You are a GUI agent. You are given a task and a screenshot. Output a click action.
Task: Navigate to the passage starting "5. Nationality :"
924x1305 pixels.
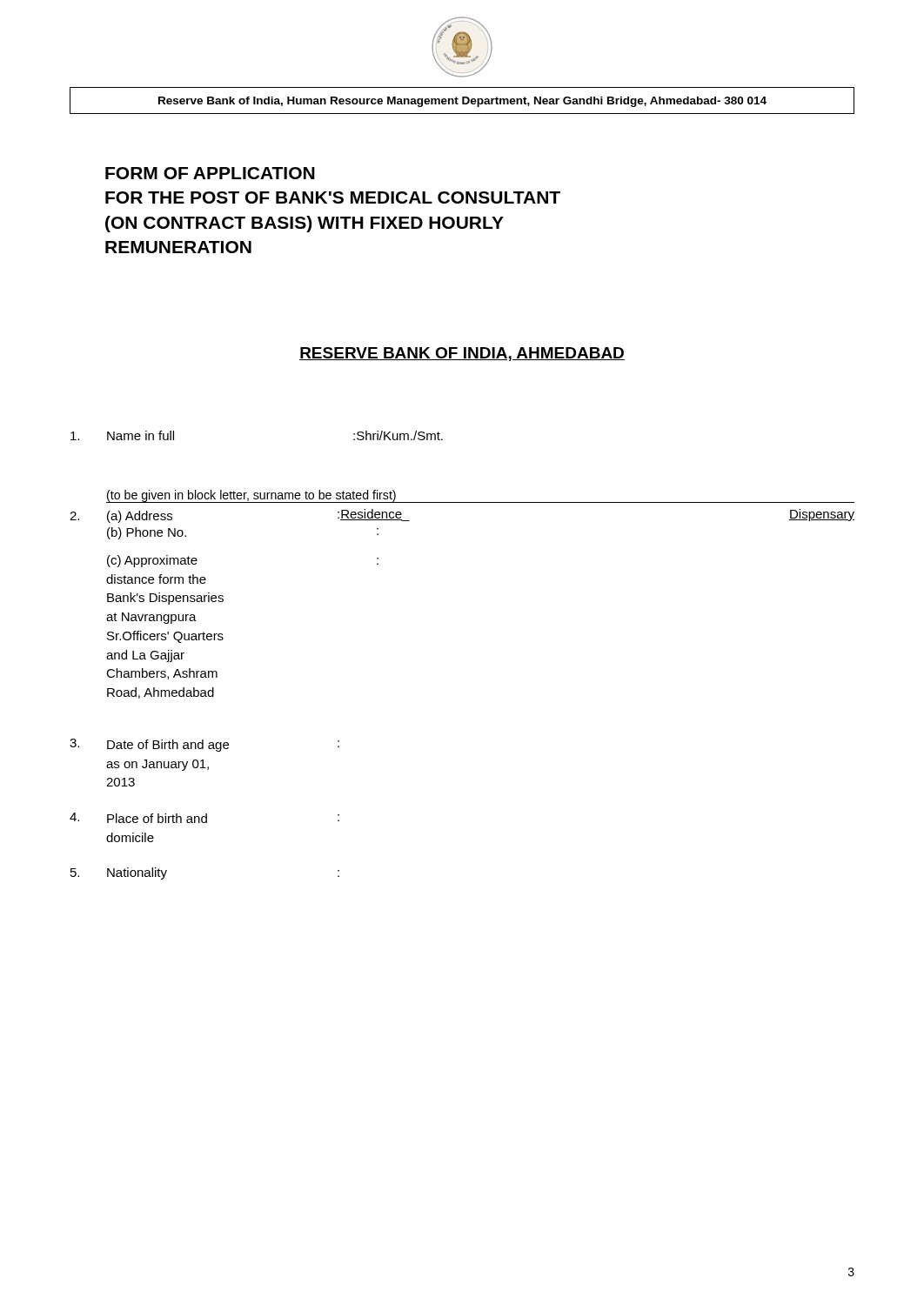[x=139, y=873]
